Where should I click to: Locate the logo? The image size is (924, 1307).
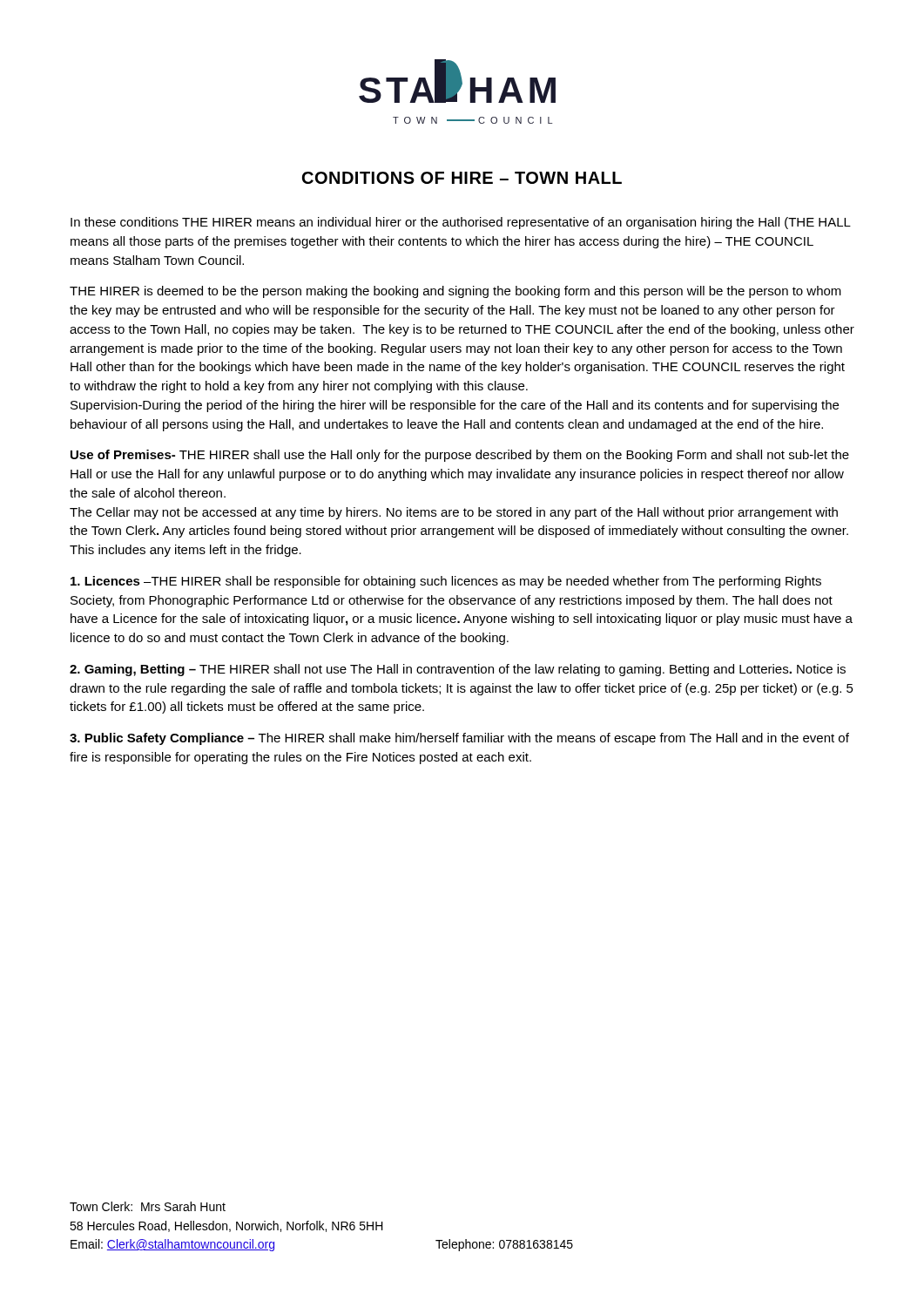(x=462, y=97)
